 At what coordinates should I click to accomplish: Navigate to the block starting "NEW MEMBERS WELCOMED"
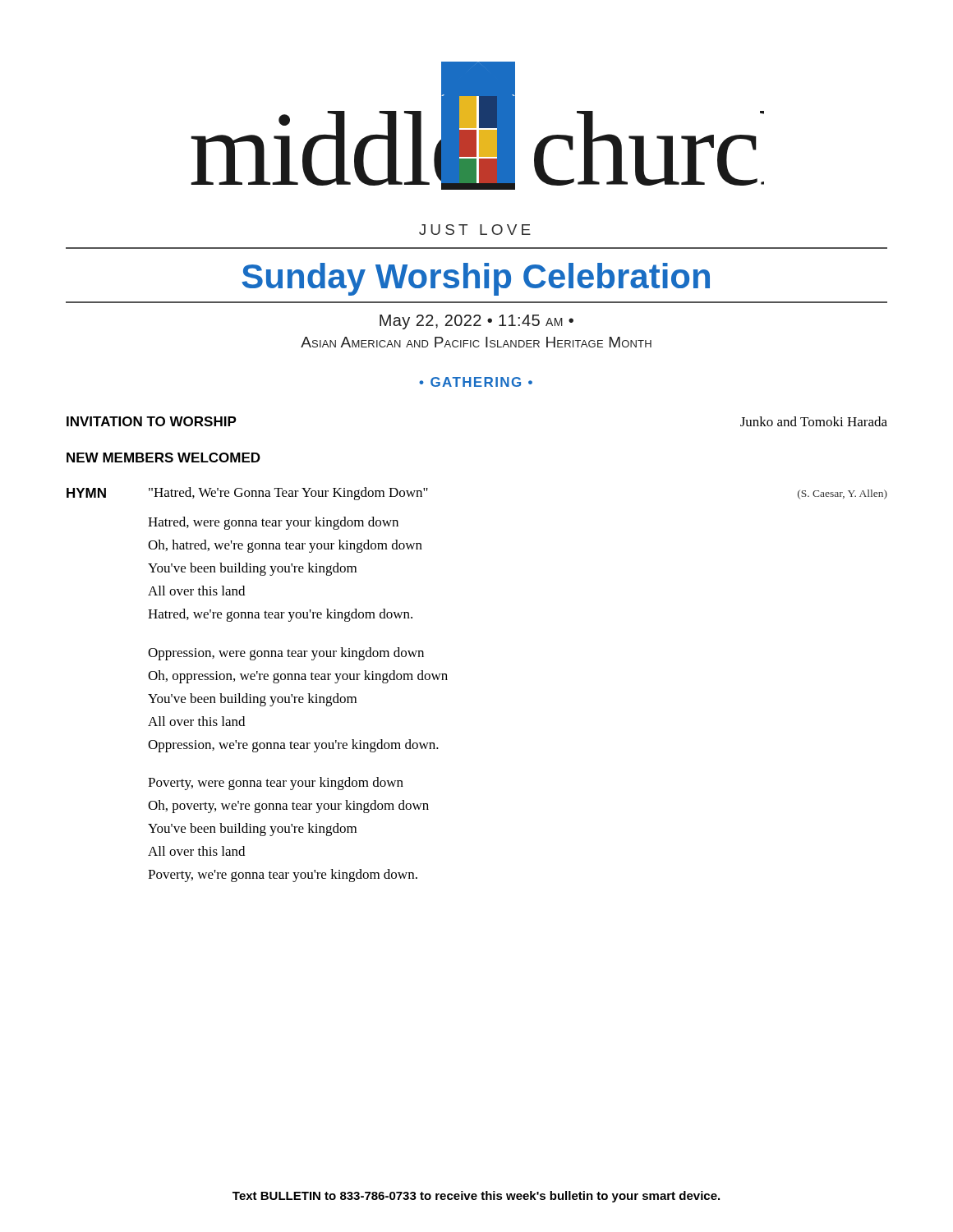163,458
